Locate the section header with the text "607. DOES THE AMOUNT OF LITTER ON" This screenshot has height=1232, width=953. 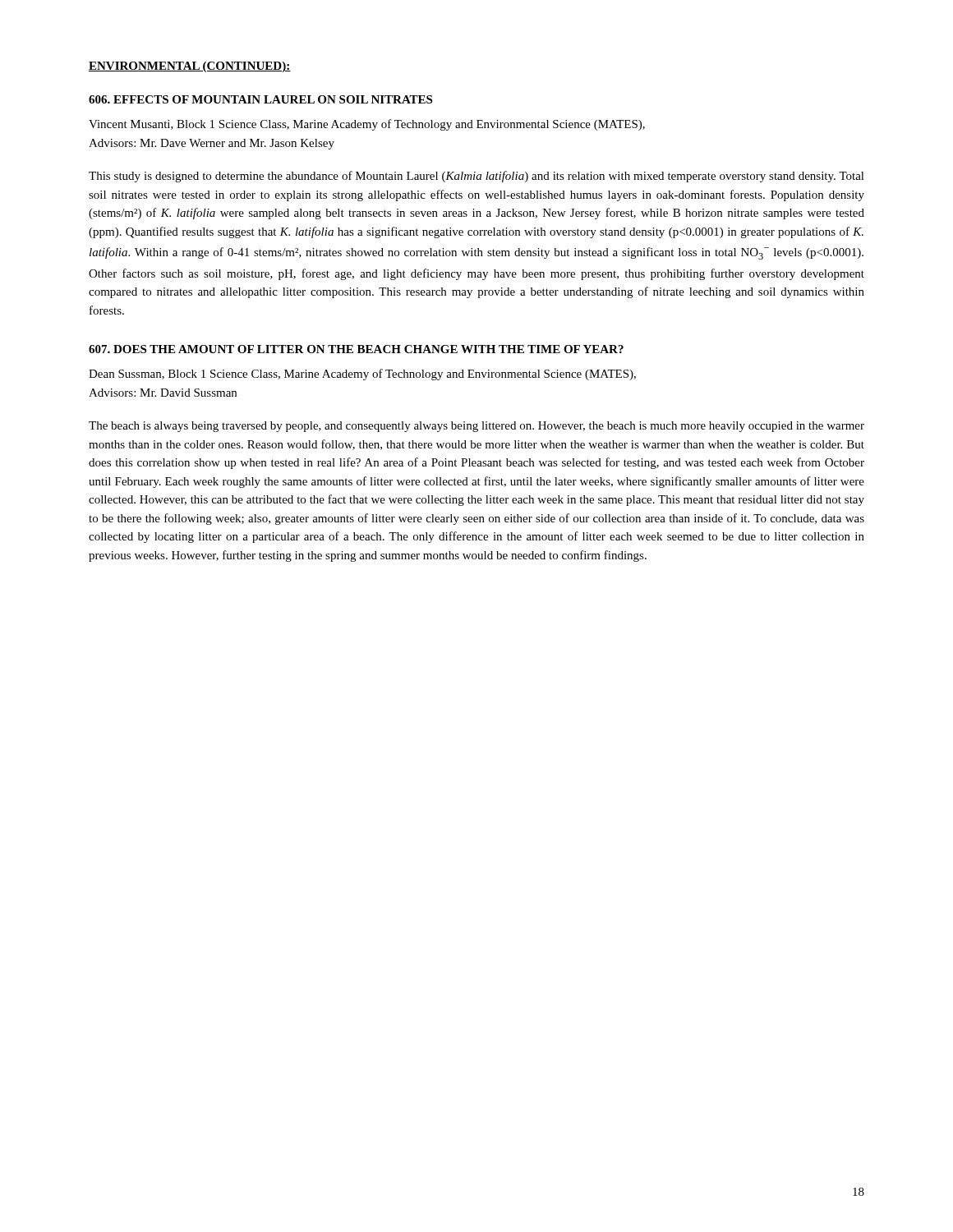pos(356,349)
